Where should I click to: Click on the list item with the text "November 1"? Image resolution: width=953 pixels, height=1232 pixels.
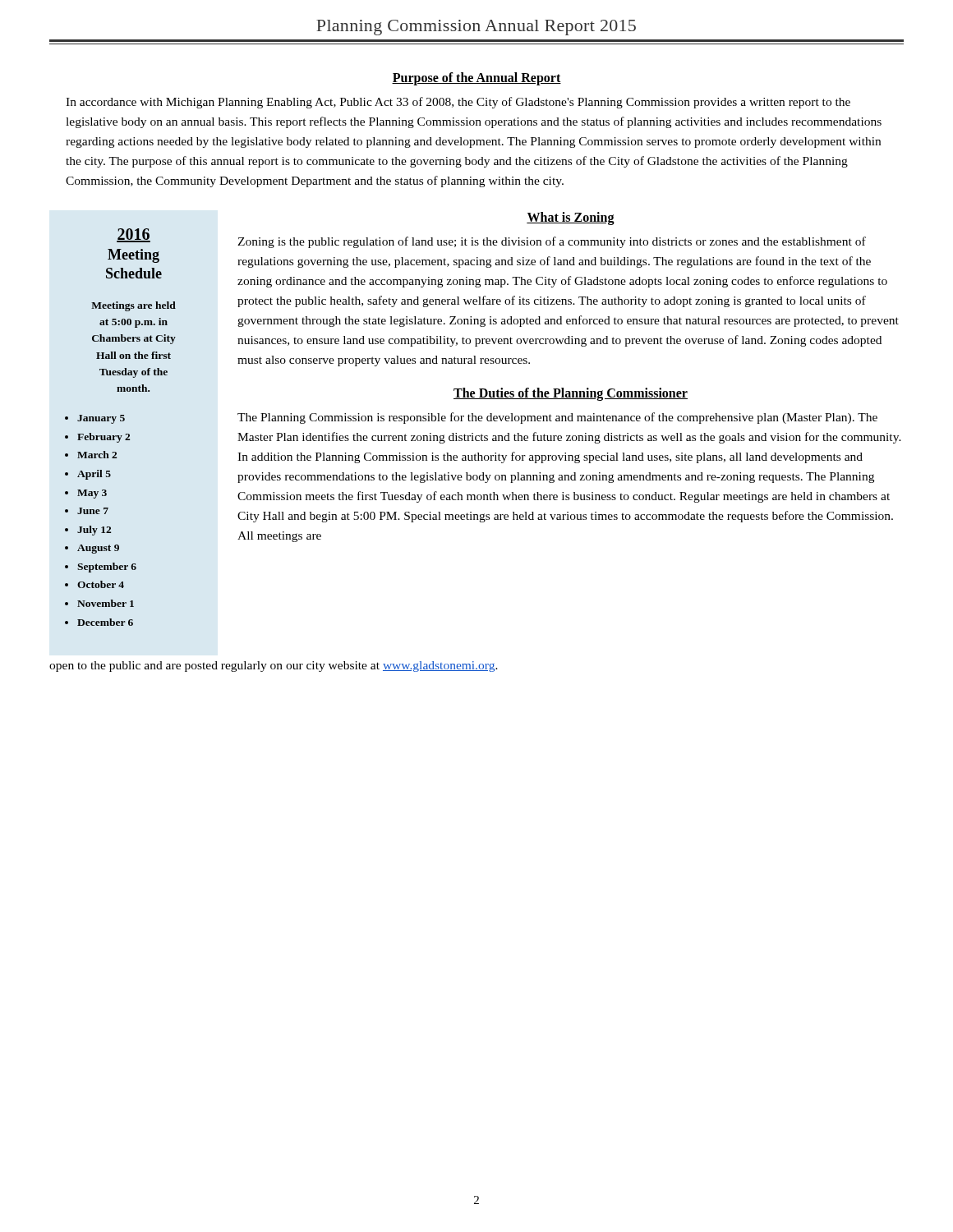pos(106,603)
